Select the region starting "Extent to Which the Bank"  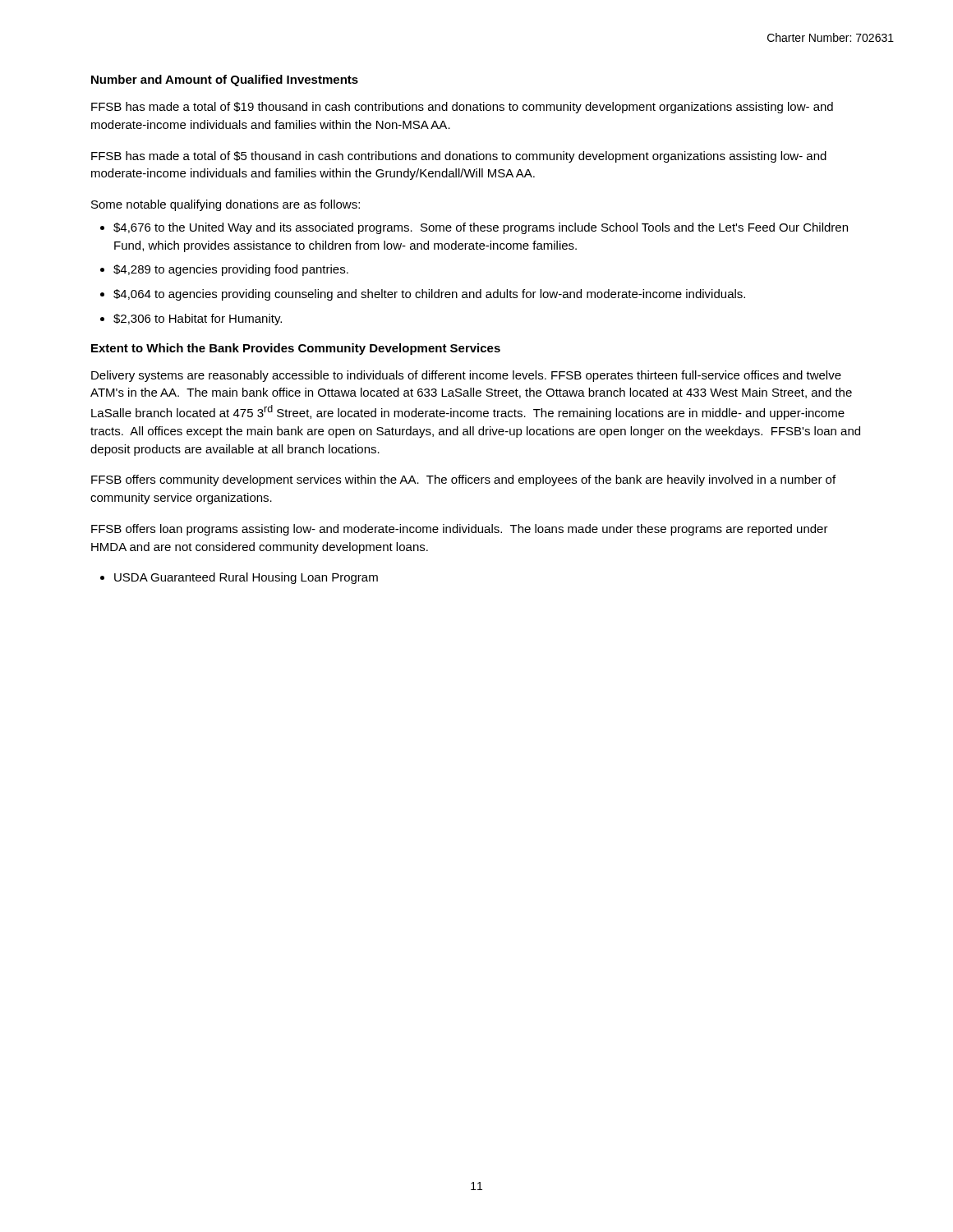pos(295,347)
